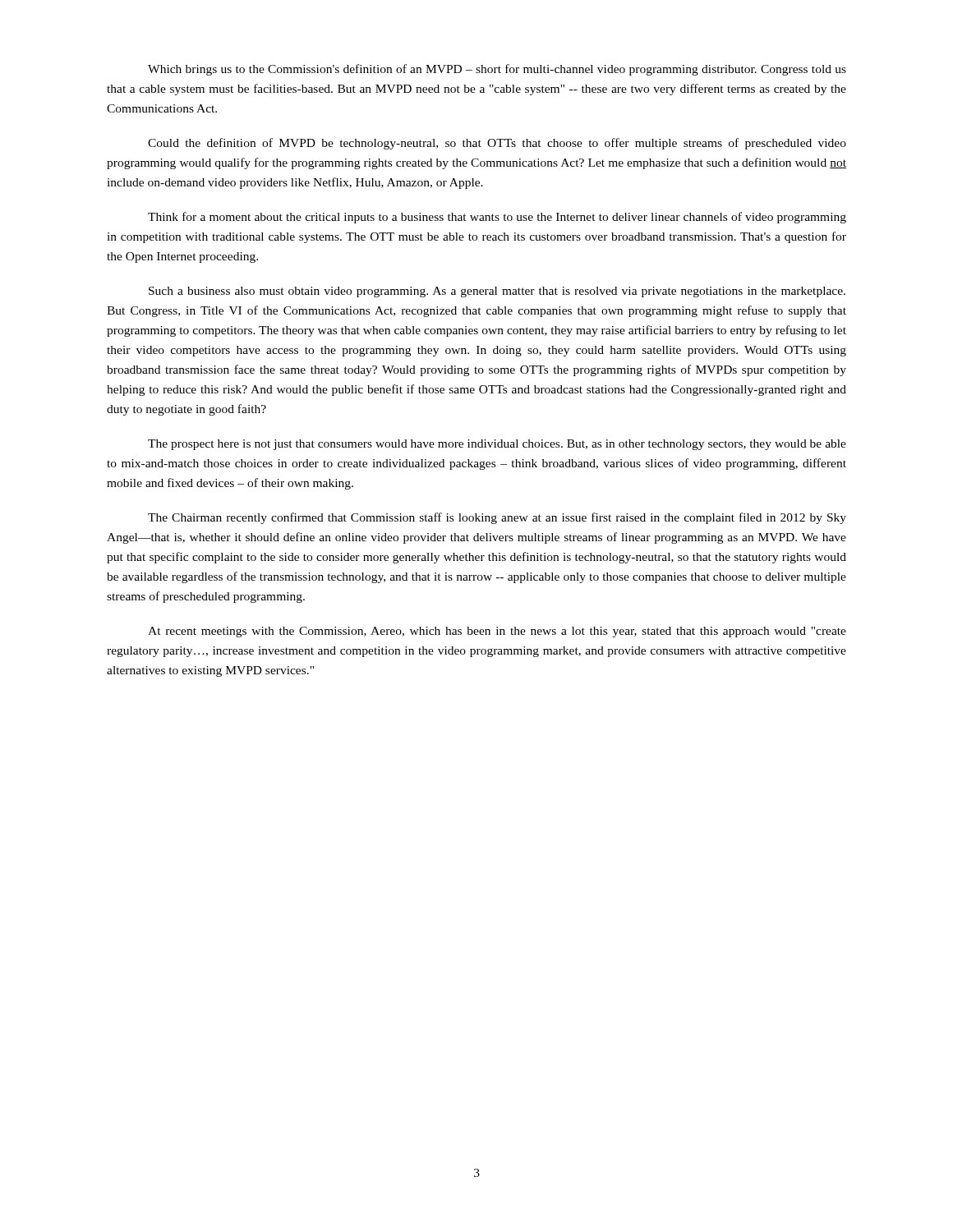Locate the text block that says "Think for a moment about"
953x1232 pixels.
click(476, 236)
